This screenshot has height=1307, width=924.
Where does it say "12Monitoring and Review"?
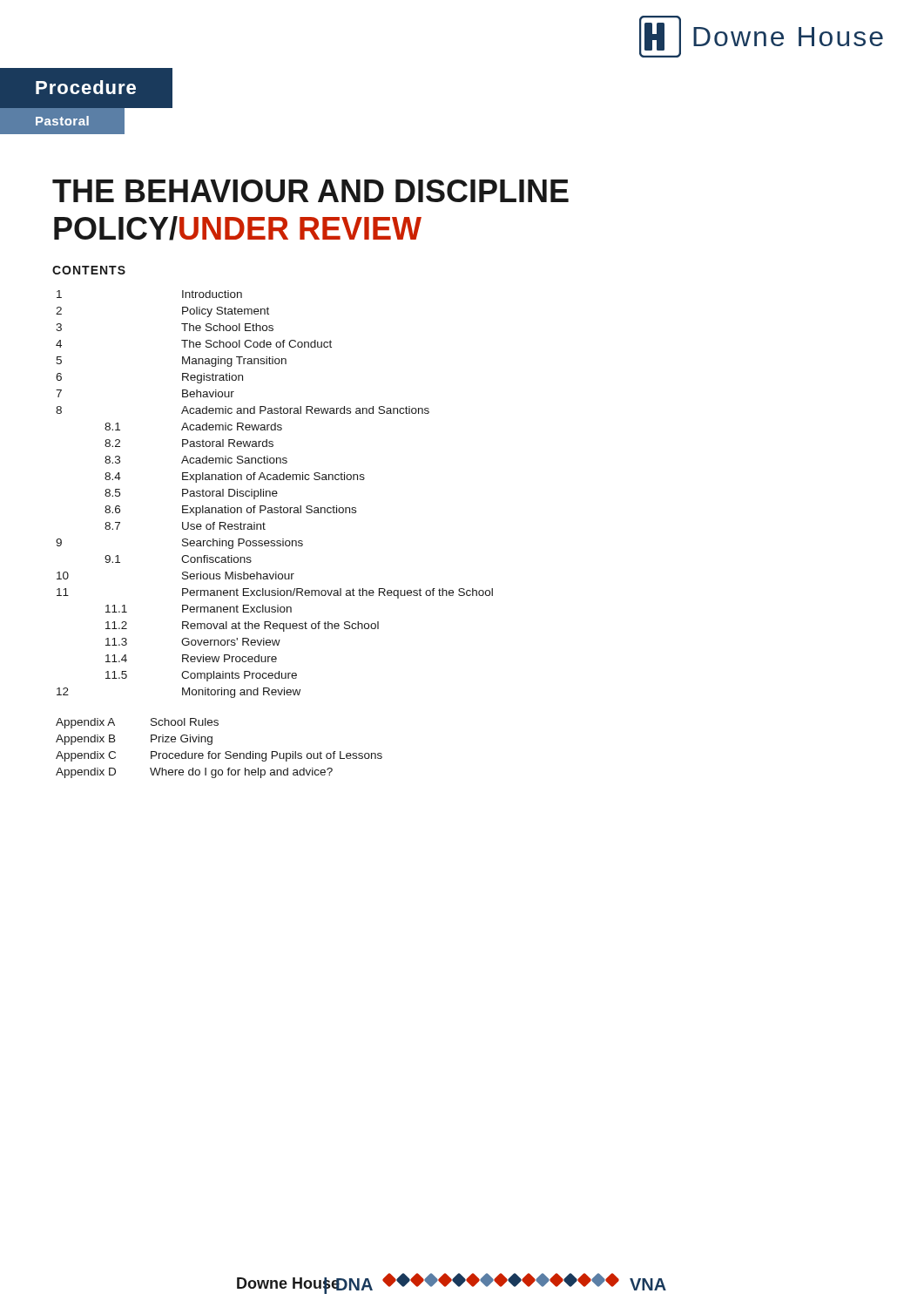coord(179,693)
